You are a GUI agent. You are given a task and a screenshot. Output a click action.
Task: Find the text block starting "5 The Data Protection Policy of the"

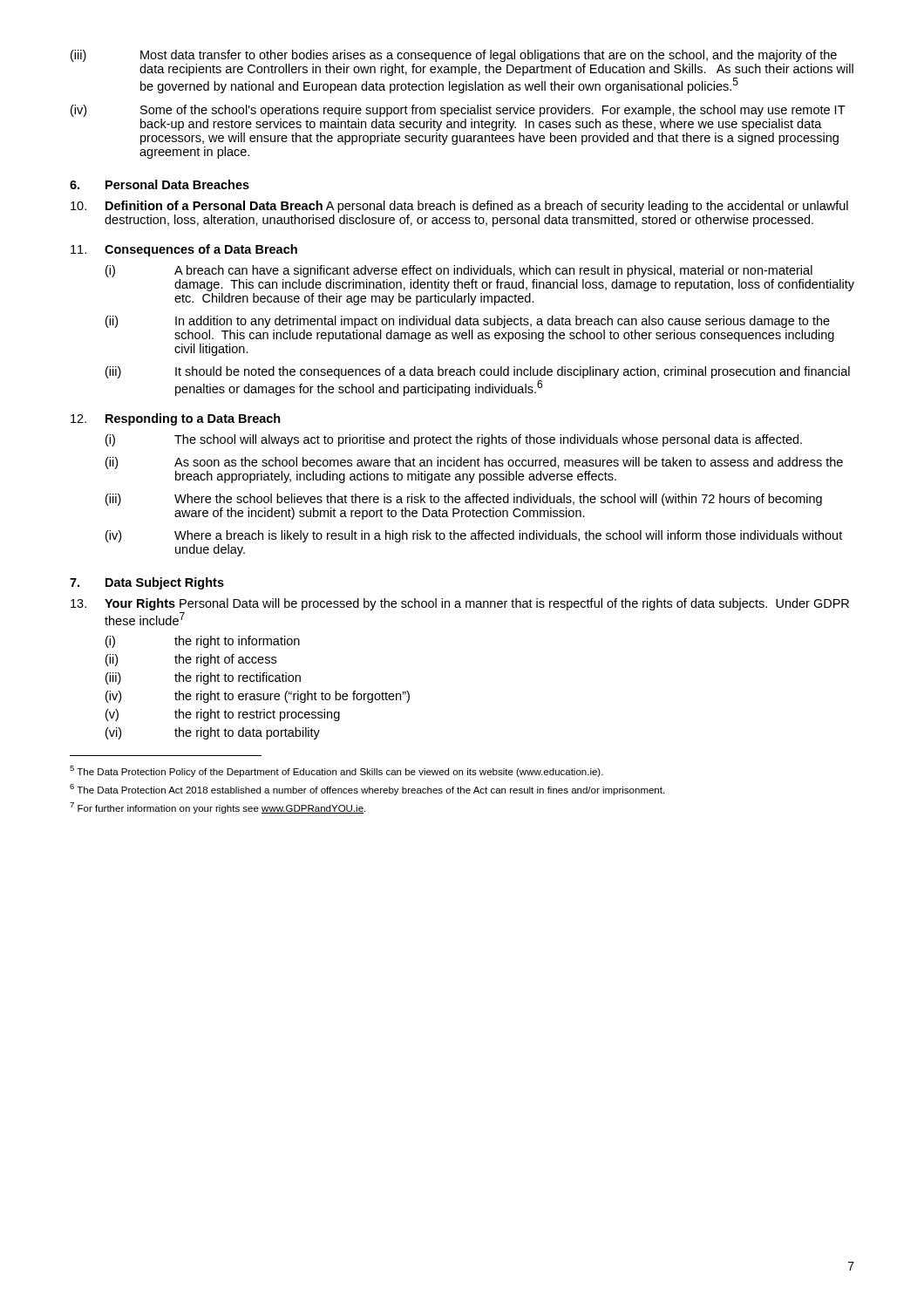click(x=337, y=770)
